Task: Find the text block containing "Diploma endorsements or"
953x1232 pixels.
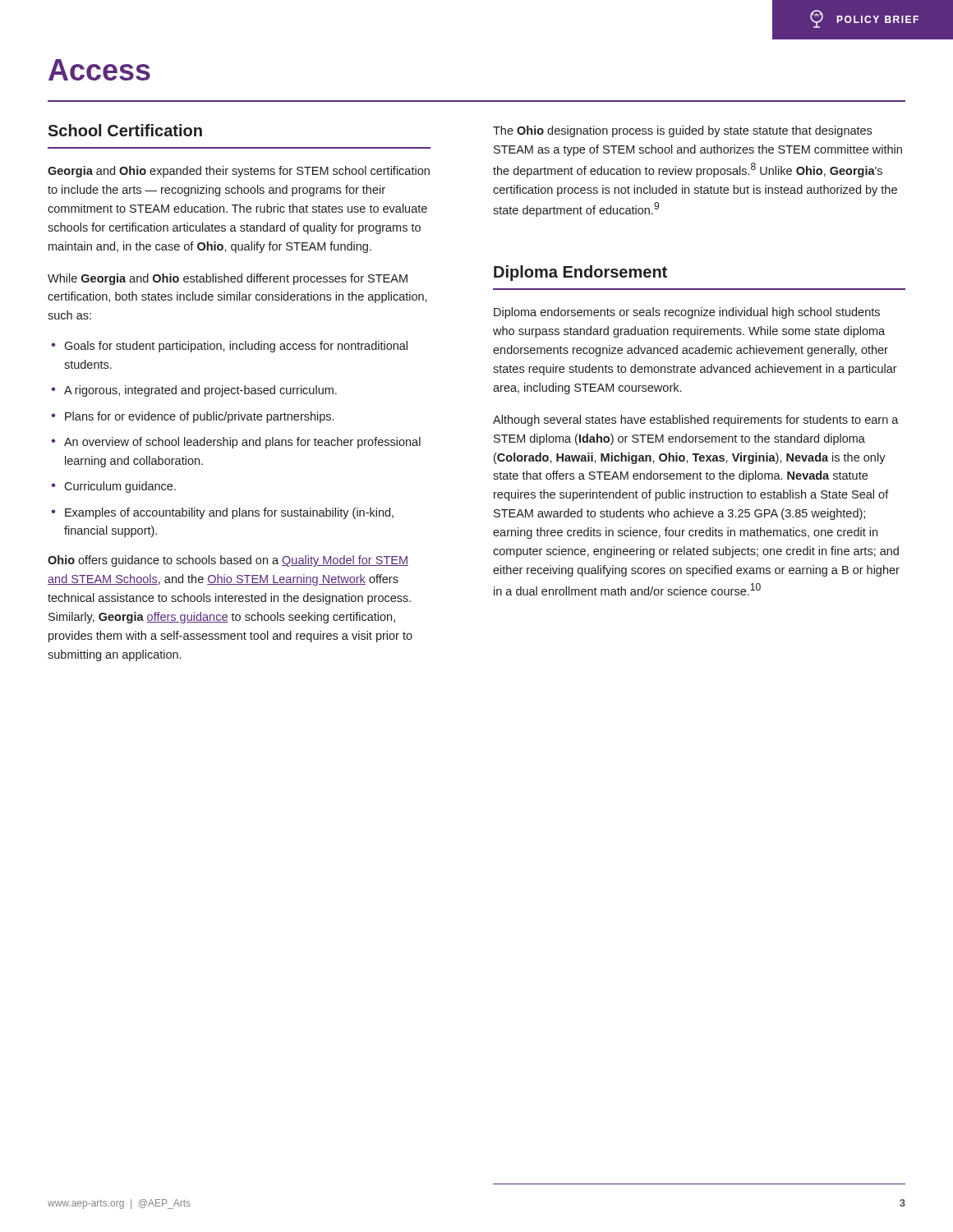Action: click(695, 350)
